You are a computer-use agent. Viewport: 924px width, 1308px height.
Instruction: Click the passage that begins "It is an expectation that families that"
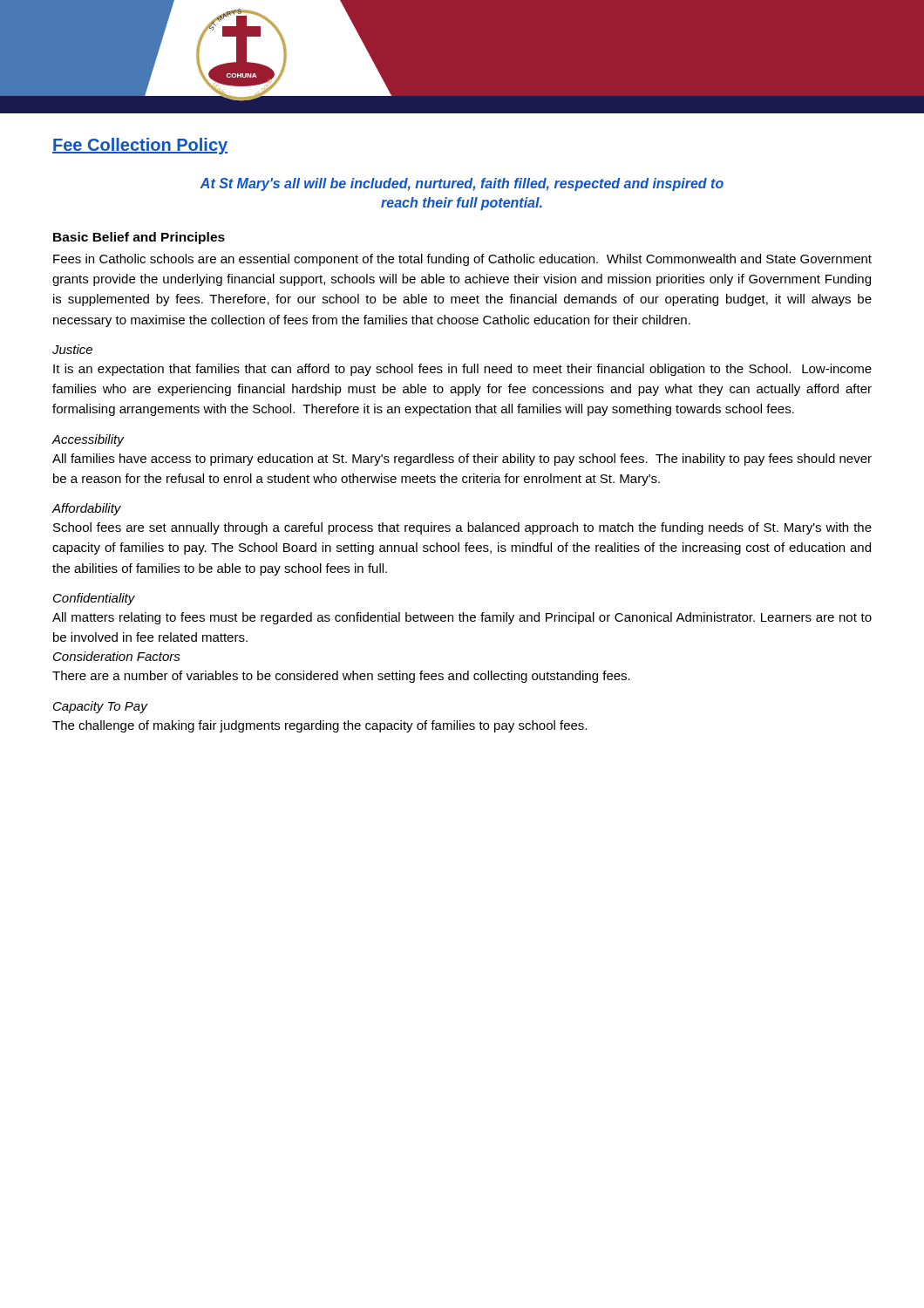462,389
